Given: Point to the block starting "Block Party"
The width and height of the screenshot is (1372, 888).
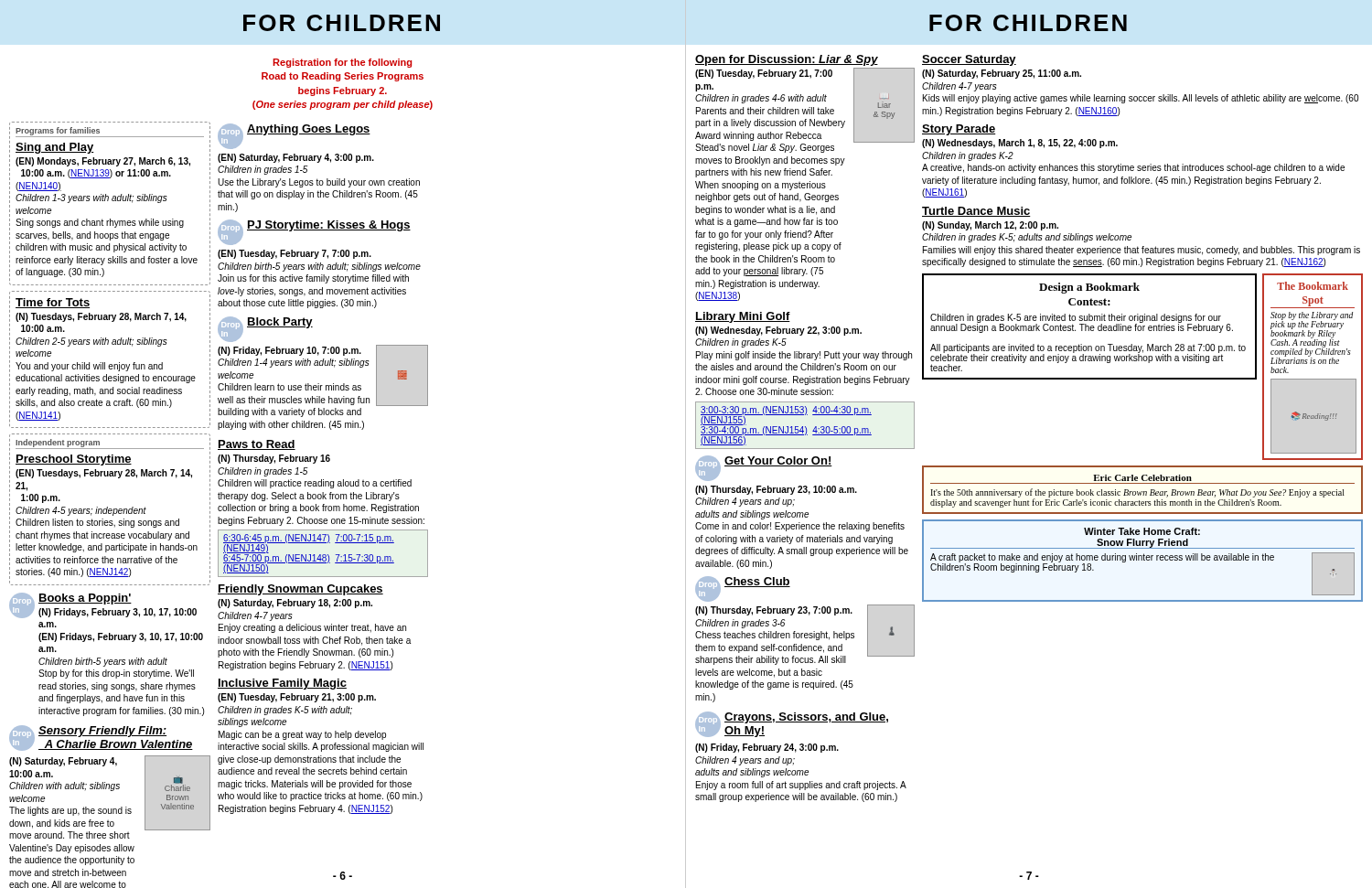Looking at the screenshot, I should (280, 321).
